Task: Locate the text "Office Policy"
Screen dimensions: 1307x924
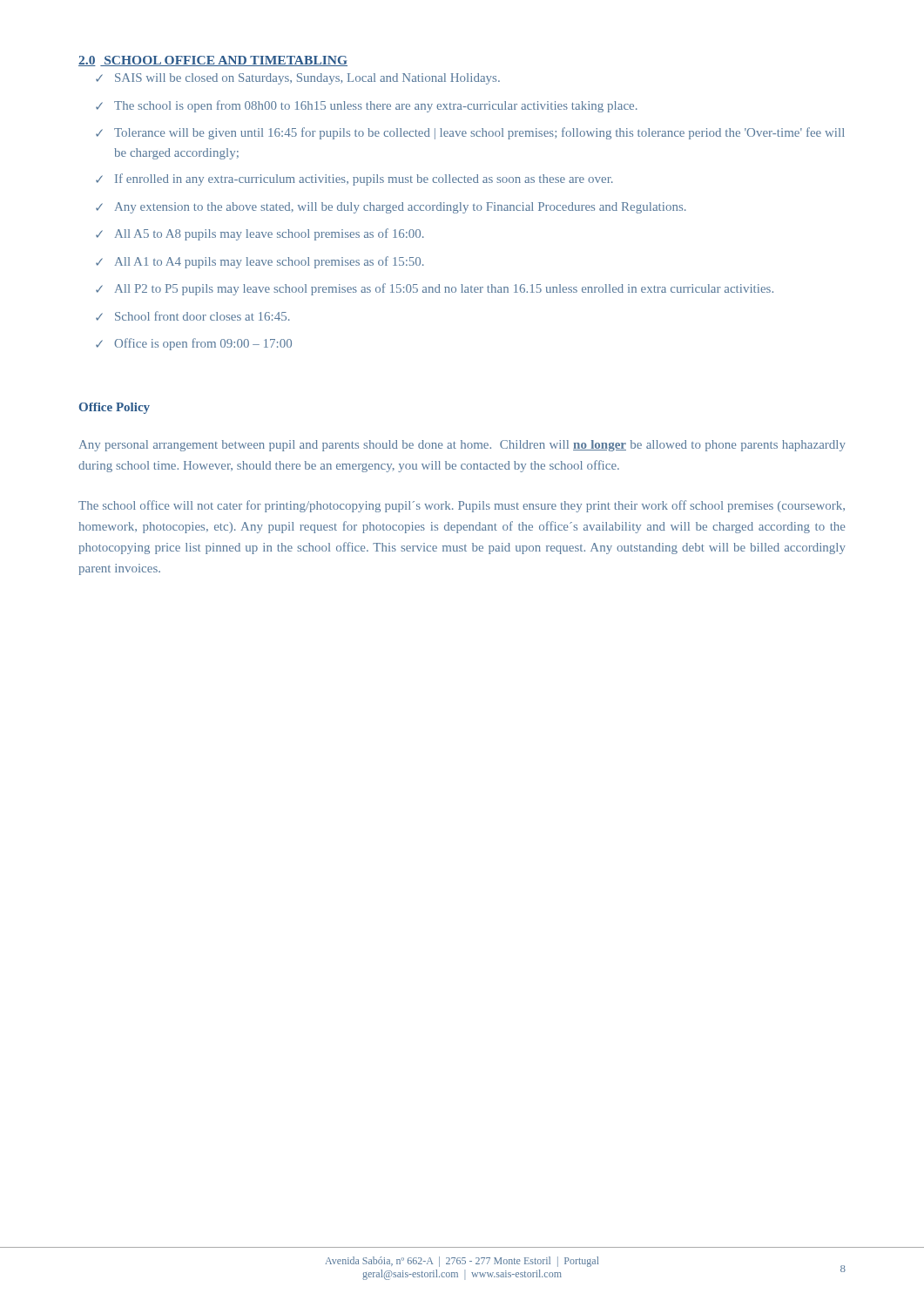Action: click(x=114, y=407)
